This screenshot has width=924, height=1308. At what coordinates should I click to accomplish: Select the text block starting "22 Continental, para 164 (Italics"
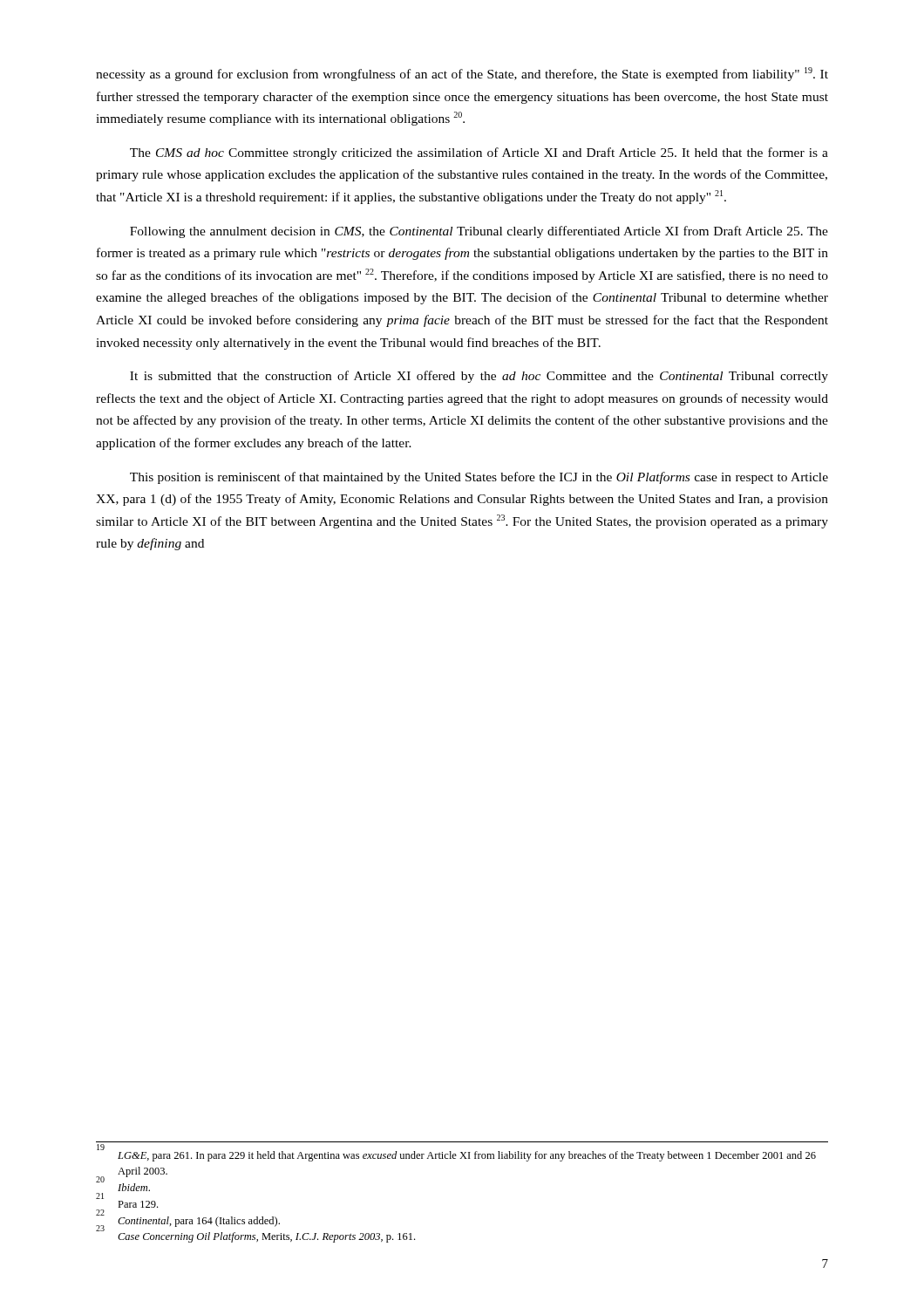point(188,1221)
